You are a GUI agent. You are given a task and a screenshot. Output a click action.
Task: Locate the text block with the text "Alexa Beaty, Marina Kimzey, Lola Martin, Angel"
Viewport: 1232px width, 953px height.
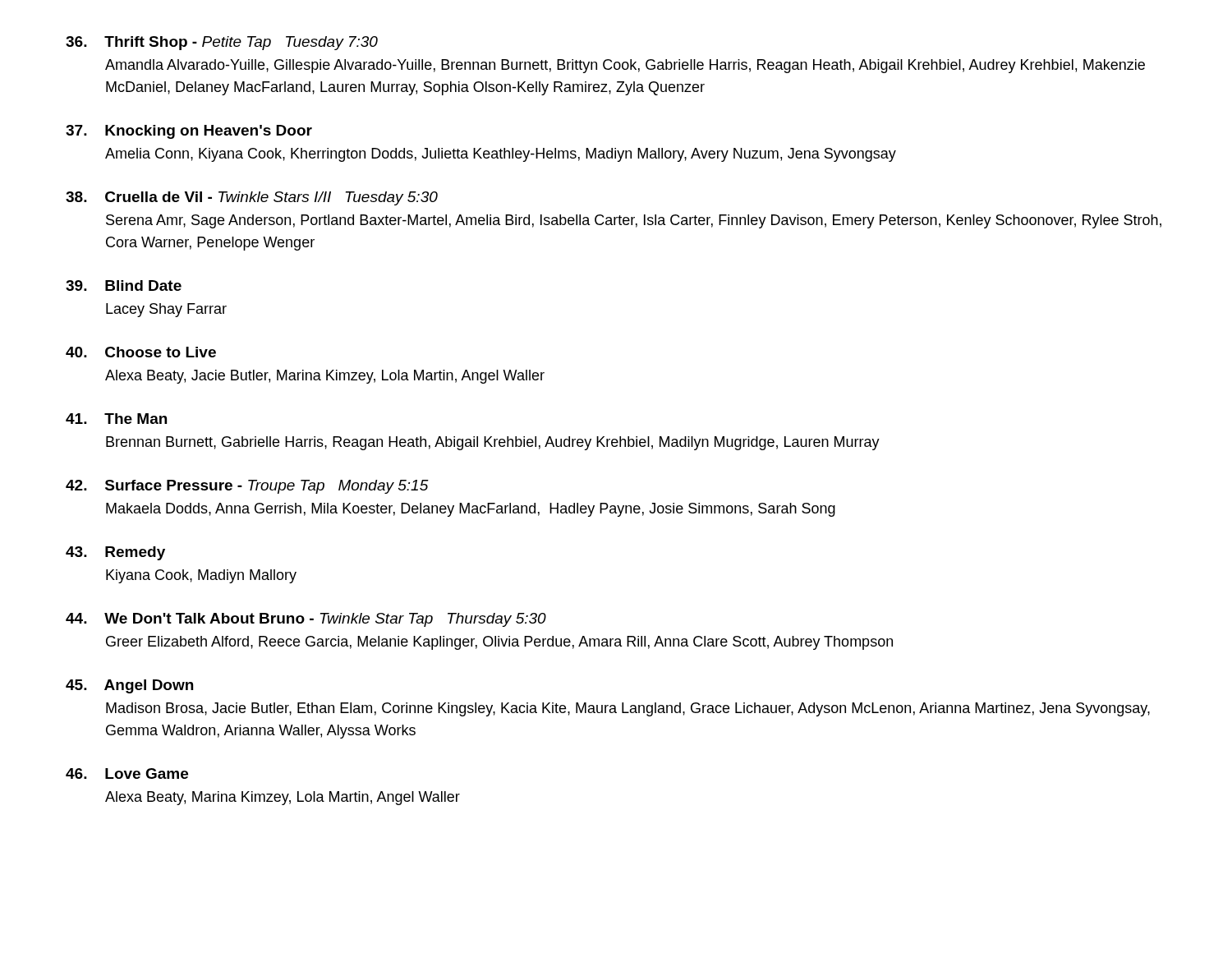(282, 797)
